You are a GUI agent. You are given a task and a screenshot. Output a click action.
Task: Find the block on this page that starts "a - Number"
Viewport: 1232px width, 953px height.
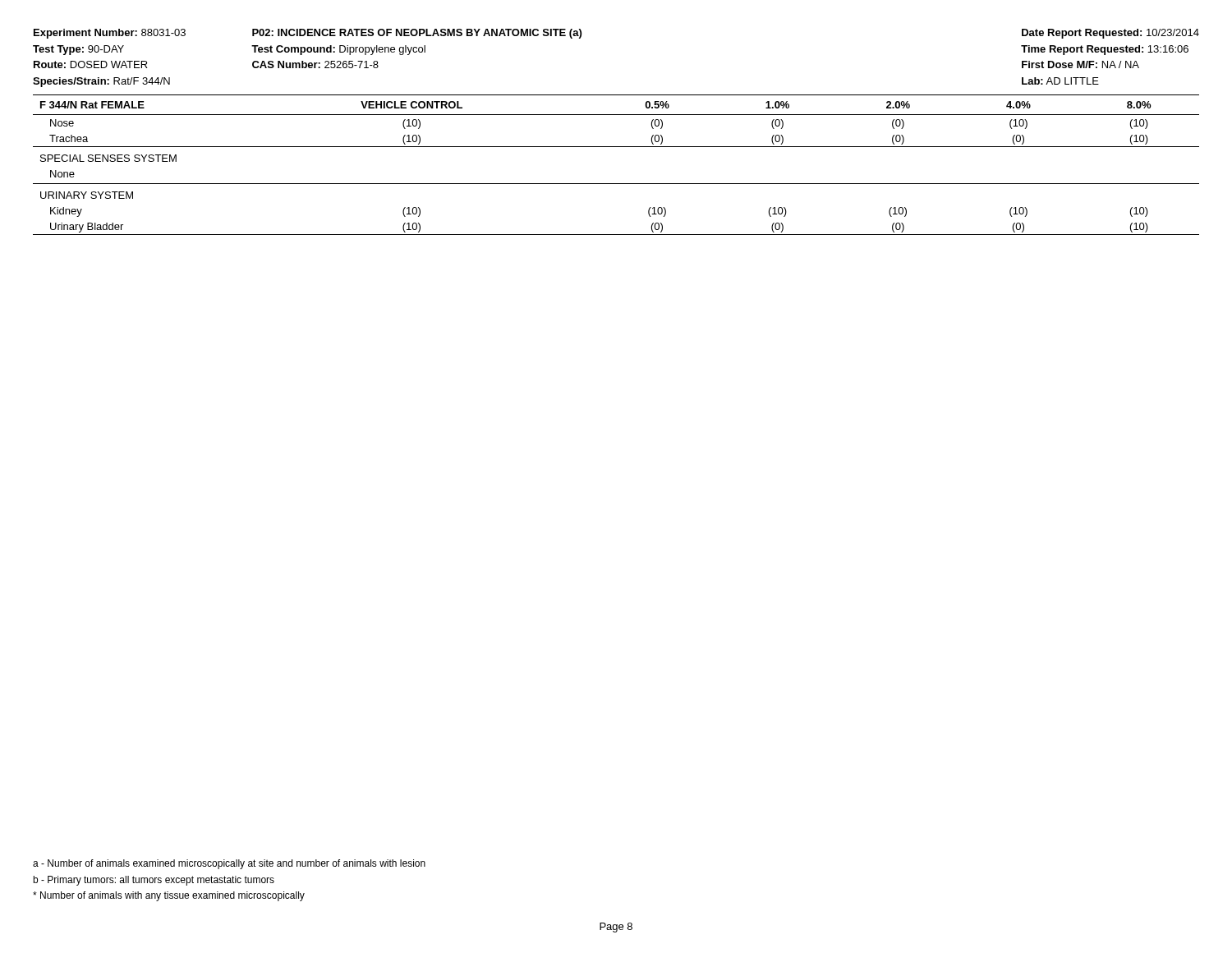coord(229,864)
